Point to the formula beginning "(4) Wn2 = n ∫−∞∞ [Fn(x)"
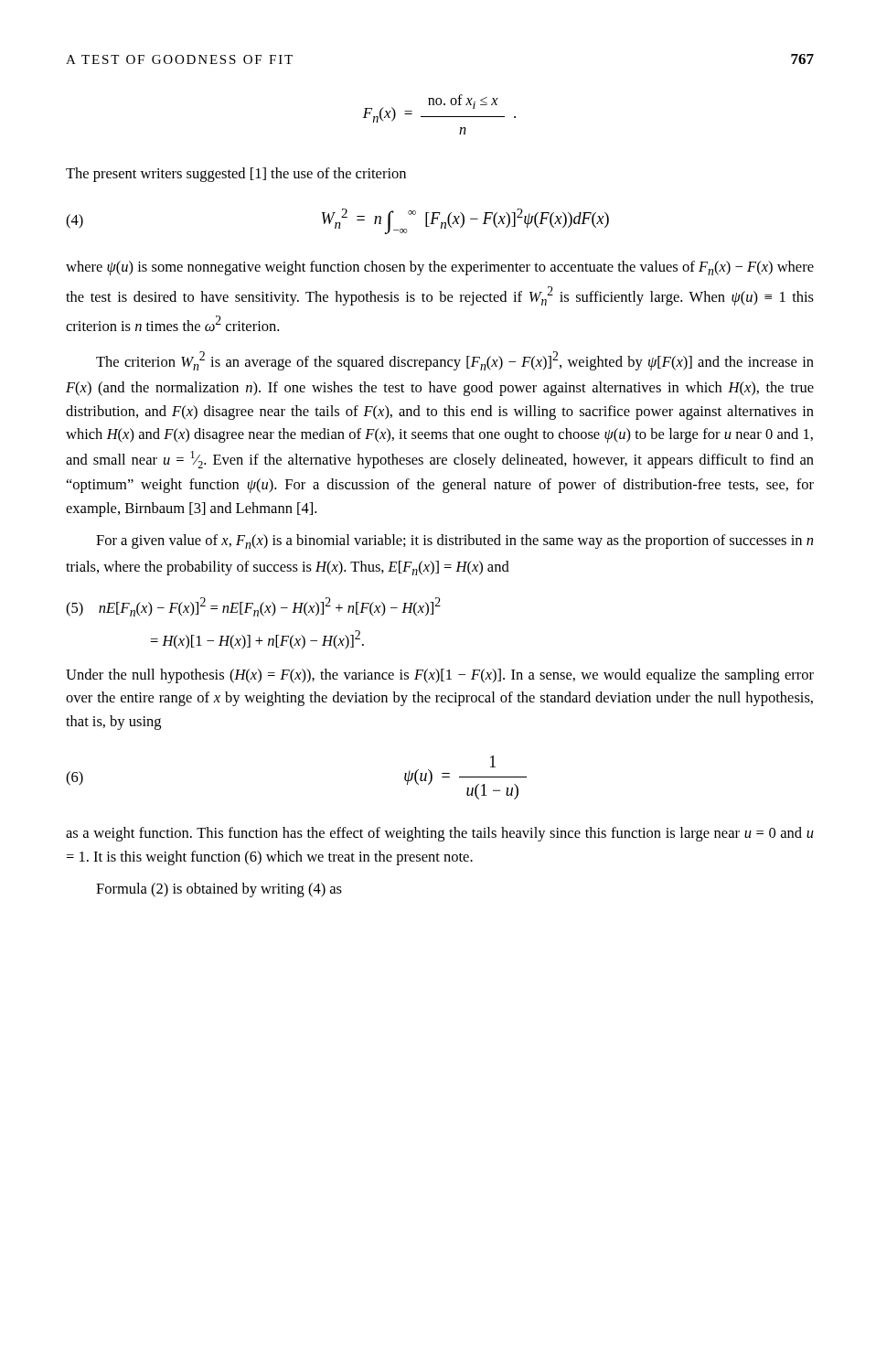 tap(440, 221)
